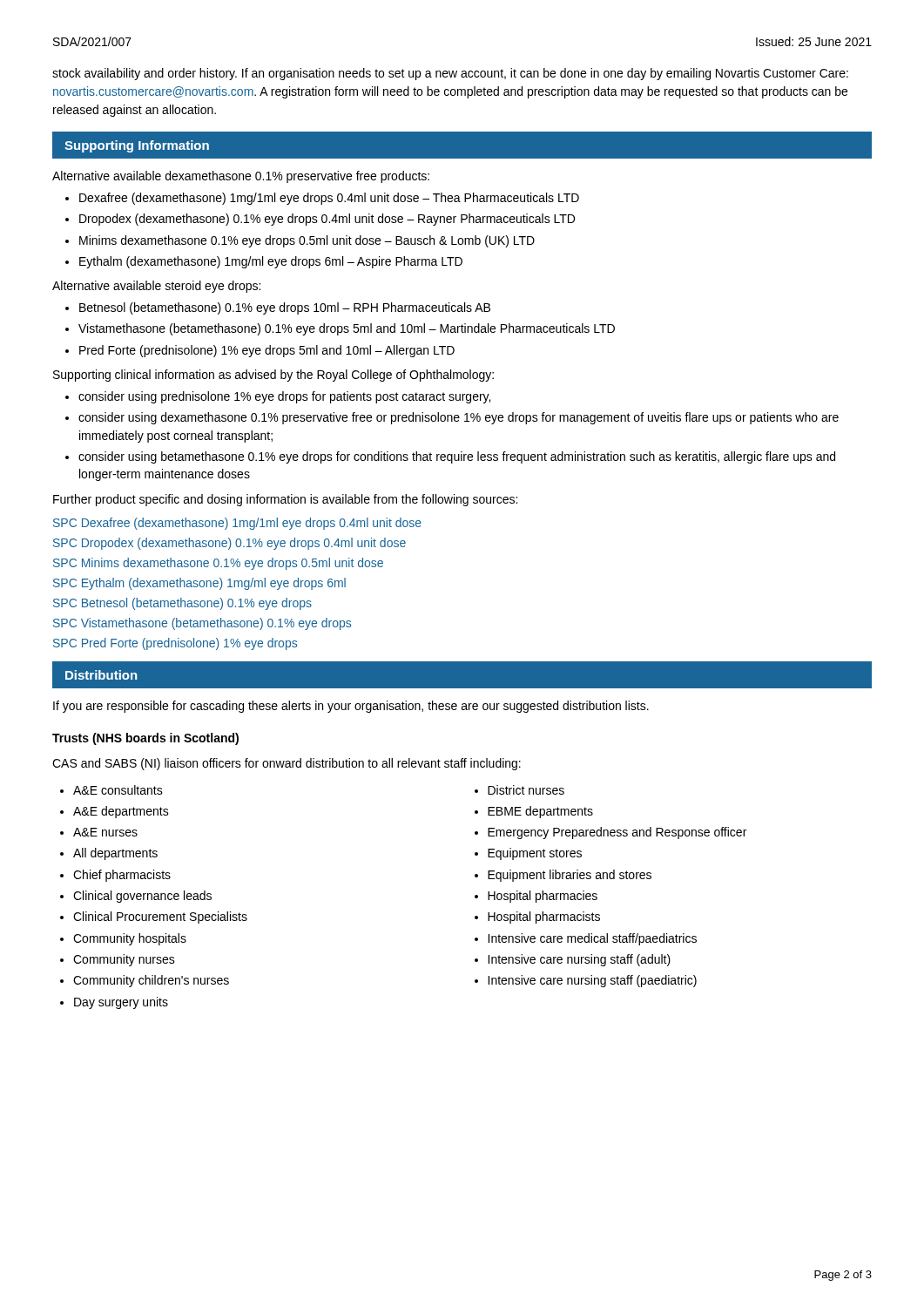Find the region starting "Vistamethasone (betamethasone) 0.1% eye drops"
The height and width of the screenshot is (1307, 924).
tap(462, 329)
